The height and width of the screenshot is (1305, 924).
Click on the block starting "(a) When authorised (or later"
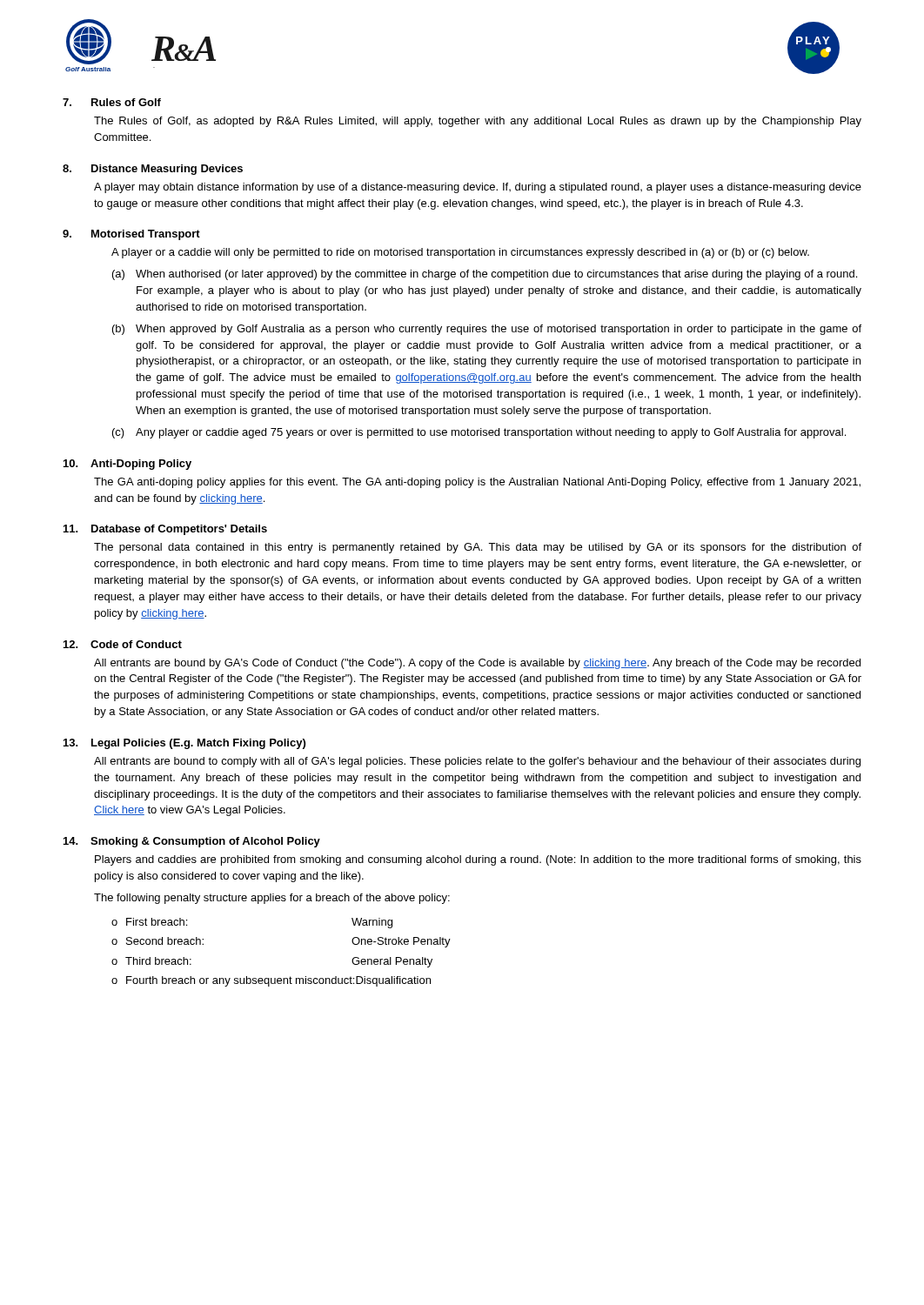tap(486, 291)
